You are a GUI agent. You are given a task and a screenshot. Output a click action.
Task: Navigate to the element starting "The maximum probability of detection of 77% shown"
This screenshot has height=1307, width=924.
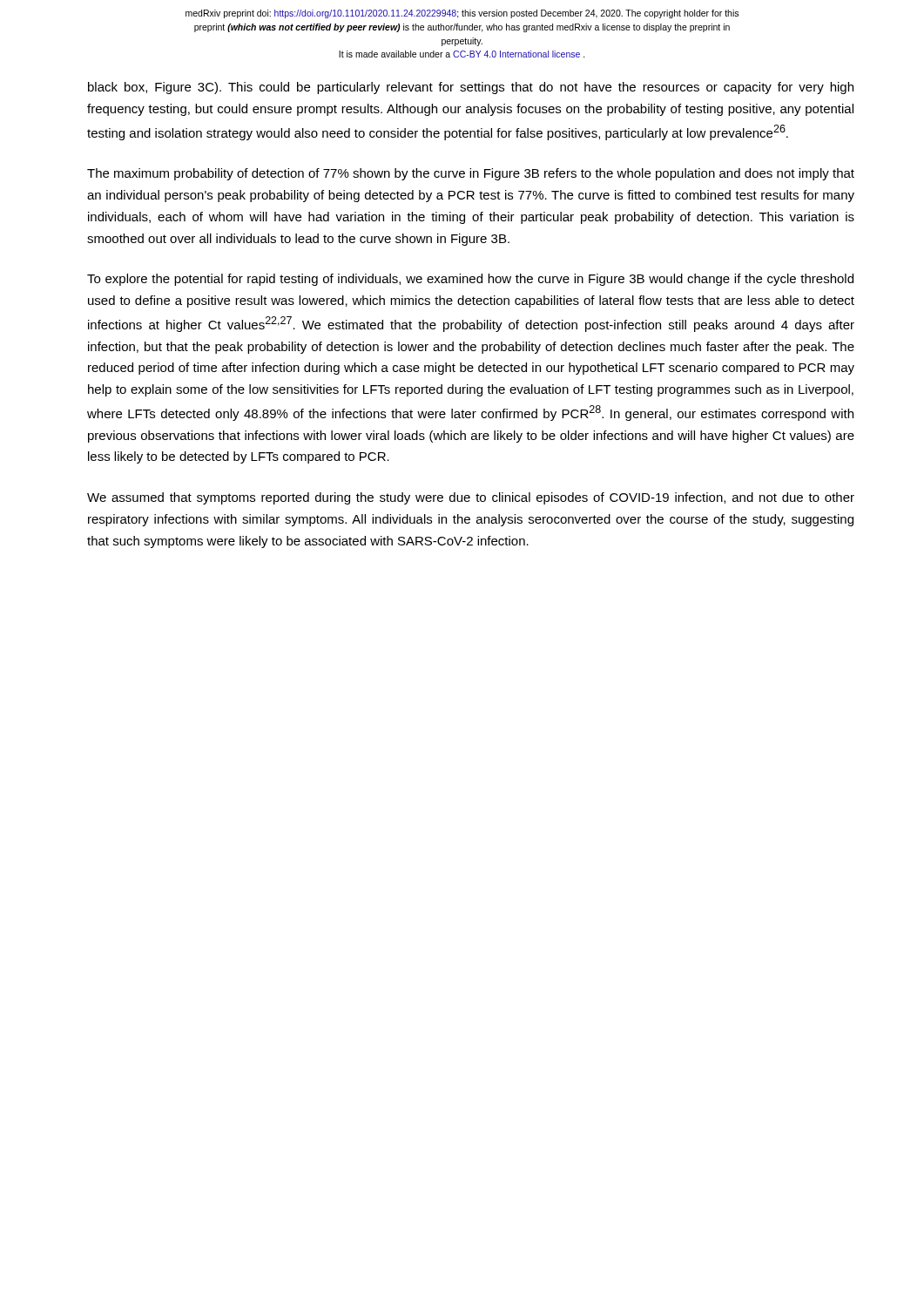point(471,206)
